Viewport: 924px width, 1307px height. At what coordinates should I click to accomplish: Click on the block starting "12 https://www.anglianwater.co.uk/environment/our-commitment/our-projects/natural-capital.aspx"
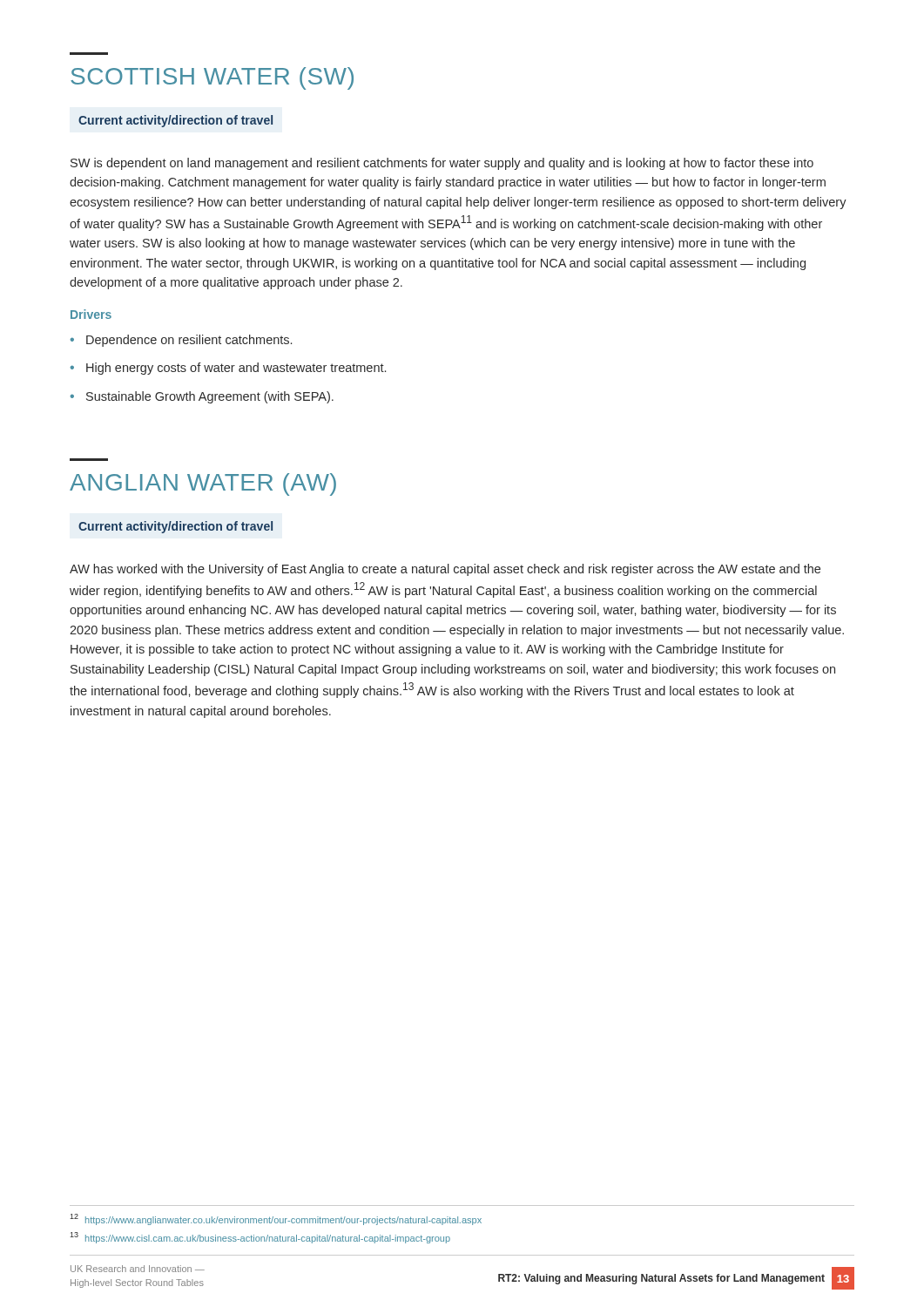pyautogui.click(x=276, y=1218)
